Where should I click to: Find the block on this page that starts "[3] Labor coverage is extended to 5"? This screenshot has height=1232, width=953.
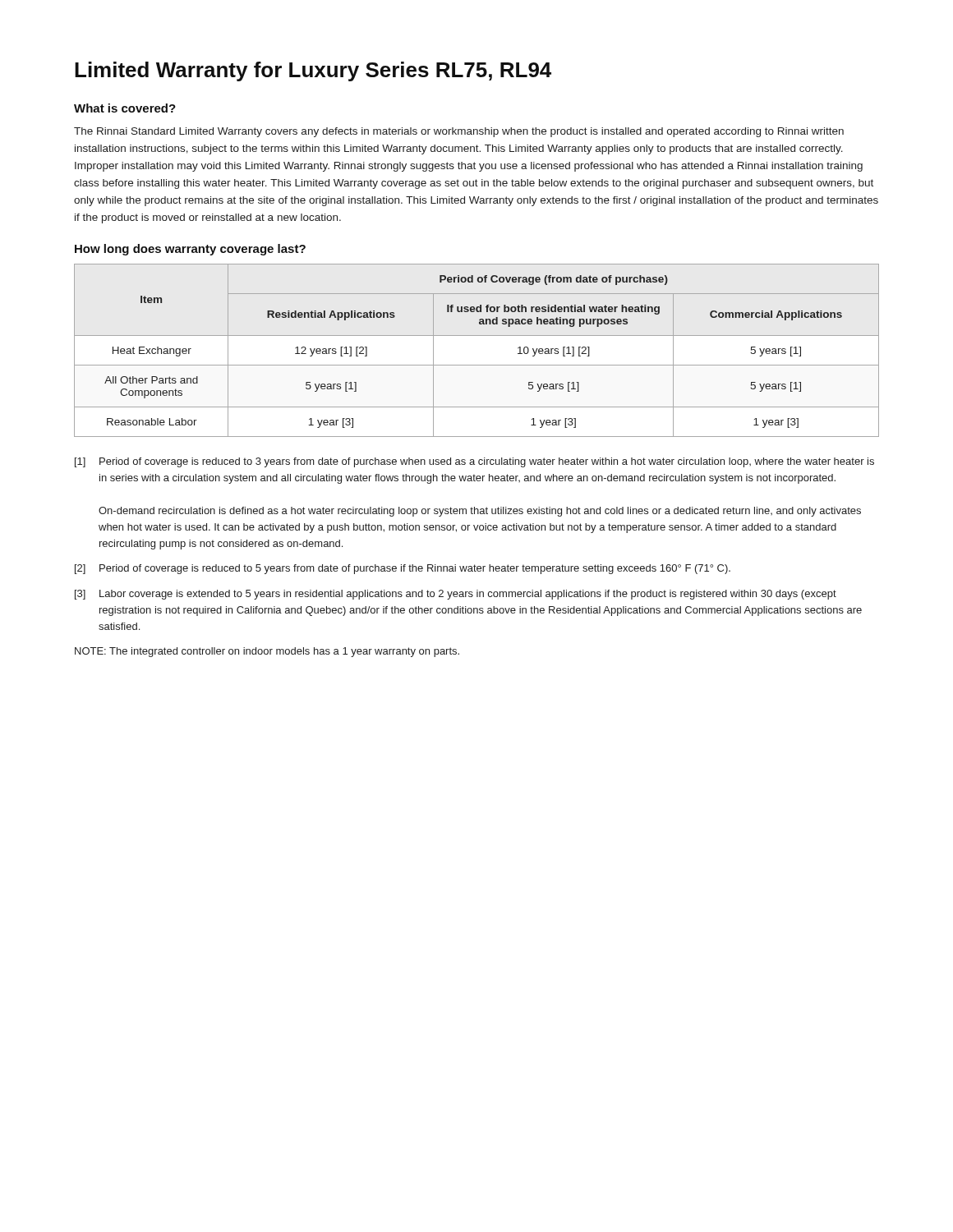(476, 610)
